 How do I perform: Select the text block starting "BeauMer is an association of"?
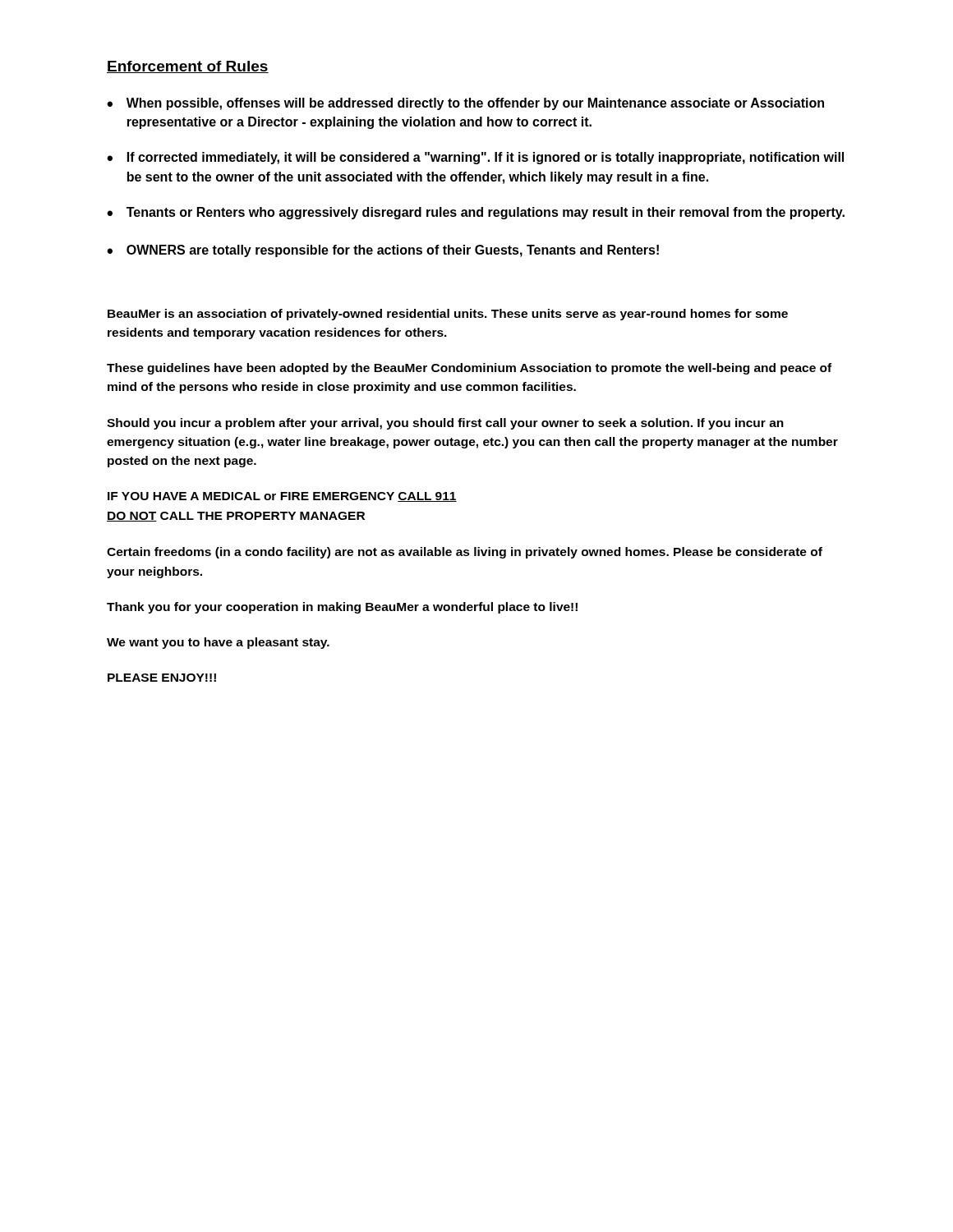point(448,323)
